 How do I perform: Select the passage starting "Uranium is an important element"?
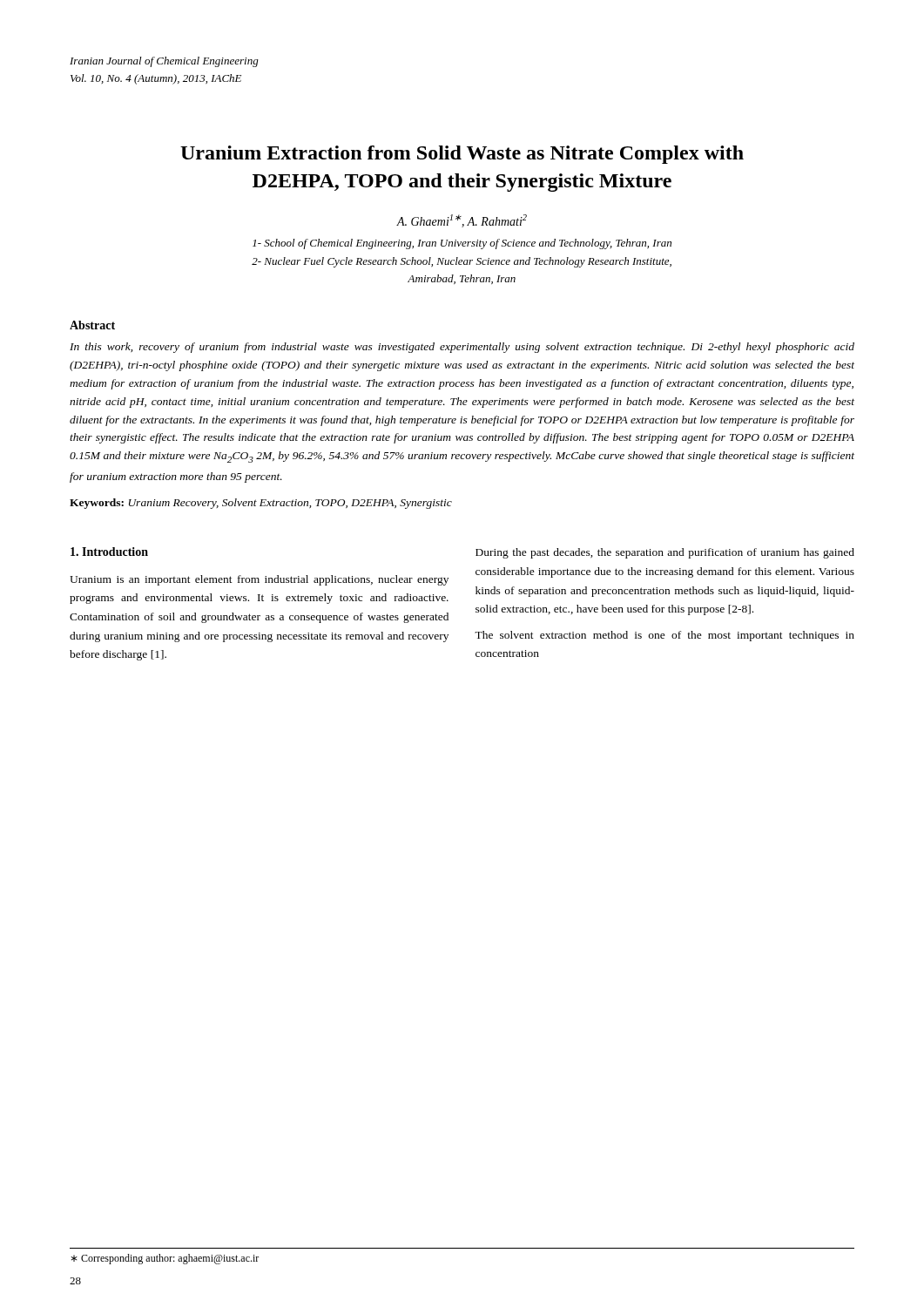point(259,617)
